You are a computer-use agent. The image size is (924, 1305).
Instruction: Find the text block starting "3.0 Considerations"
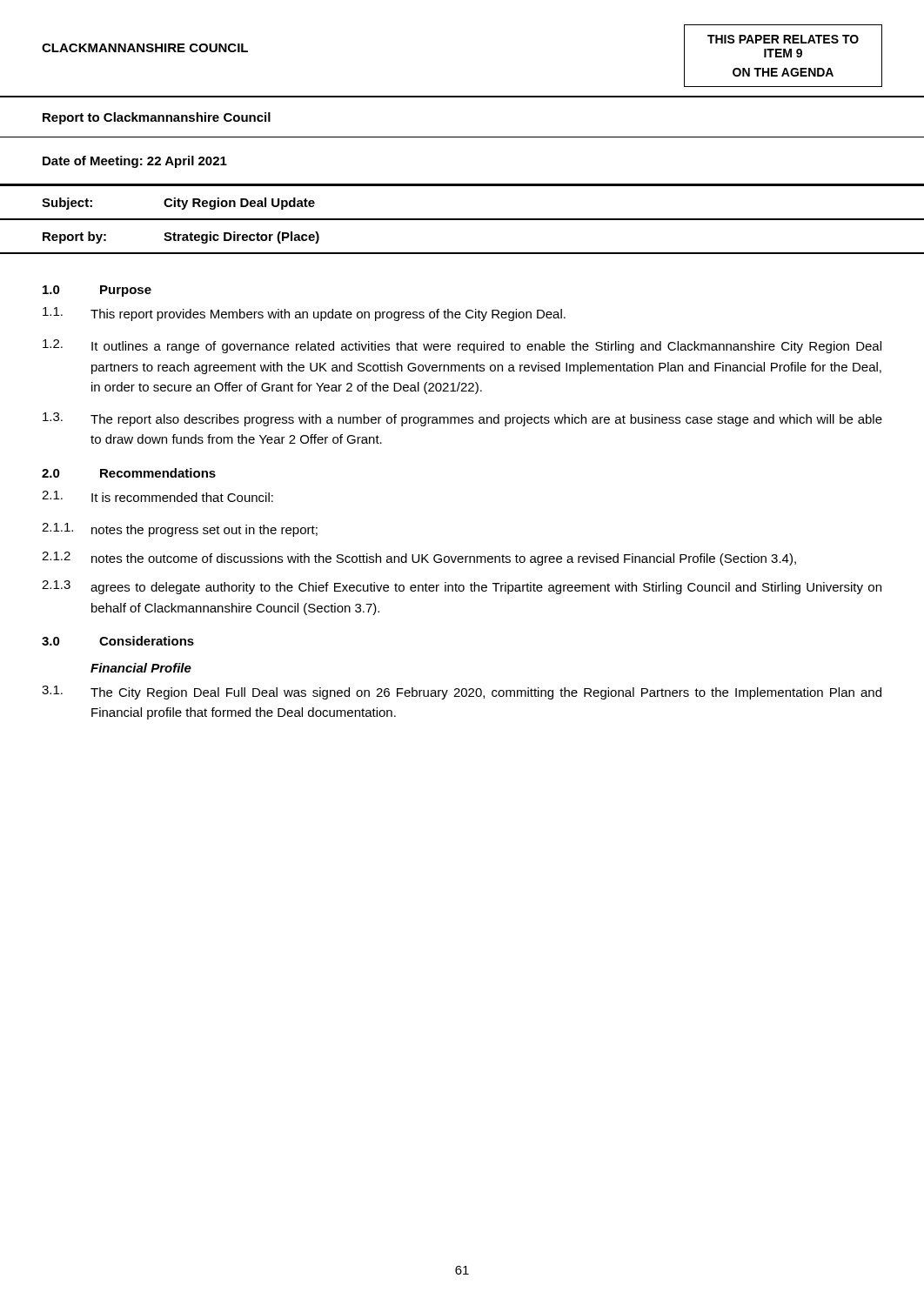[x=118, y=641]
